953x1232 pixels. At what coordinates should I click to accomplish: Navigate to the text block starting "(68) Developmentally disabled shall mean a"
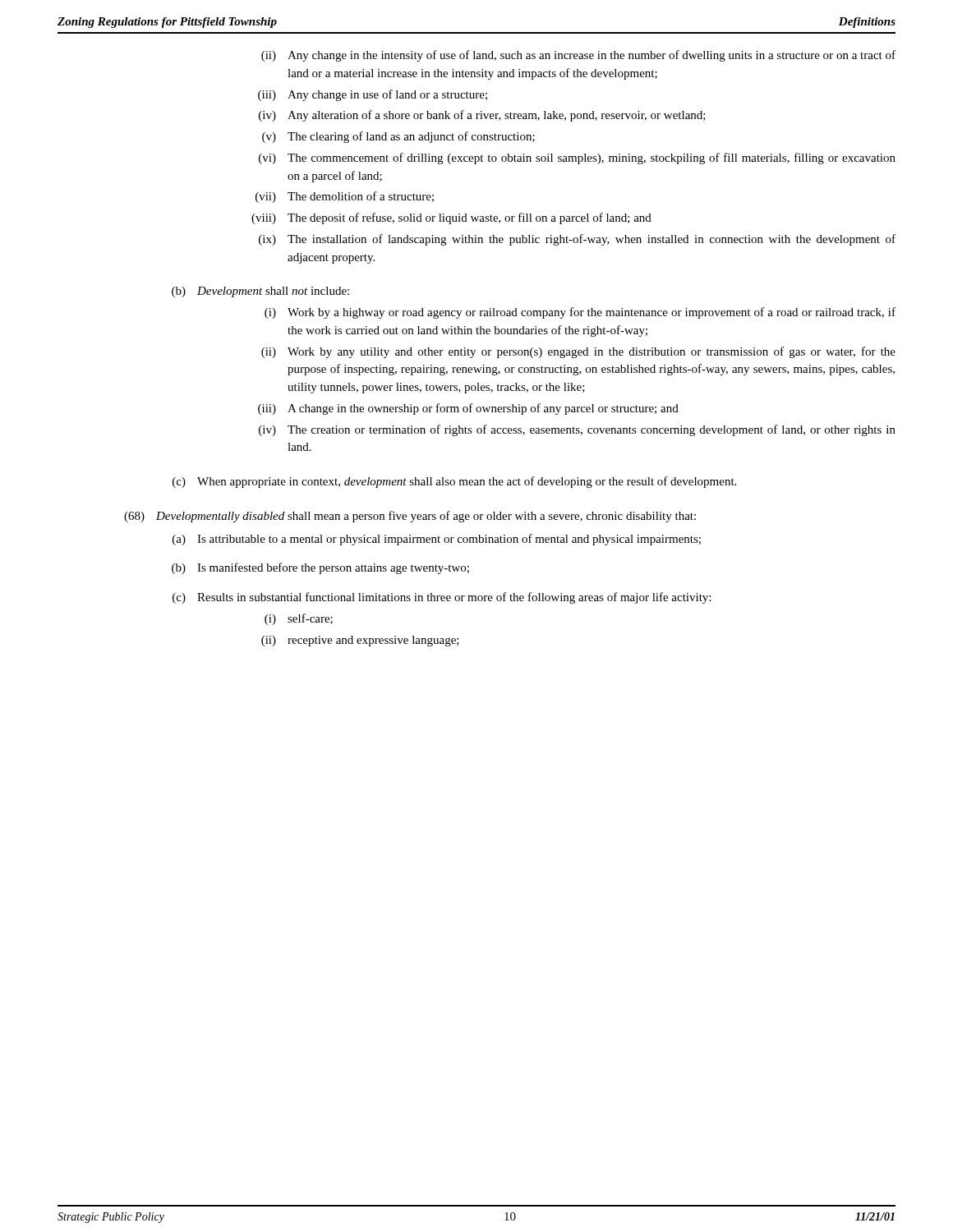pos(497,516)
